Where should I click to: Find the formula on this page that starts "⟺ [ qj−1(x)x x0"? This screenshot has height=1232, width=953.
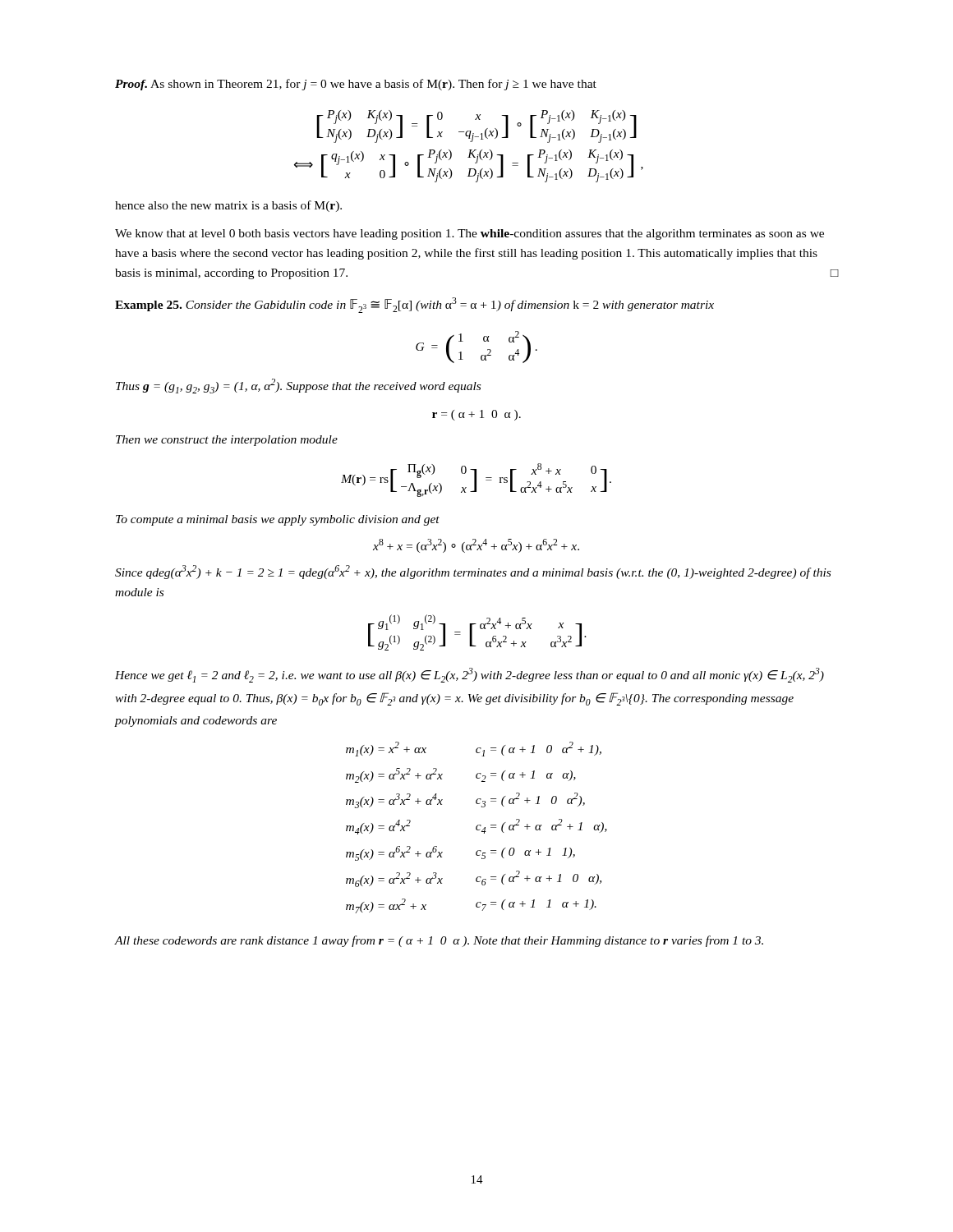(x=468, y=165)
